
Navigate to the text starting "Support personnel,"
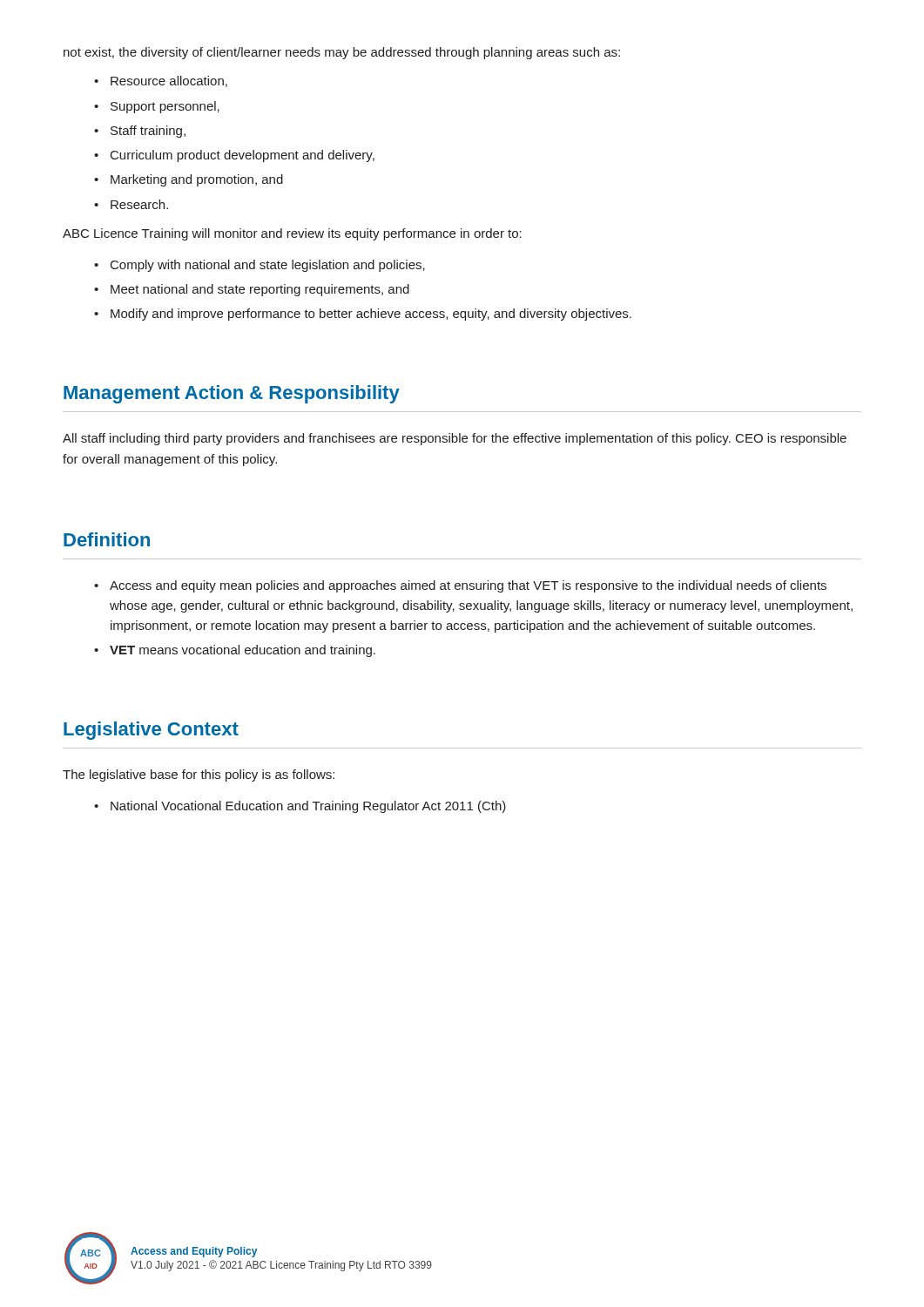click(165, 105)
